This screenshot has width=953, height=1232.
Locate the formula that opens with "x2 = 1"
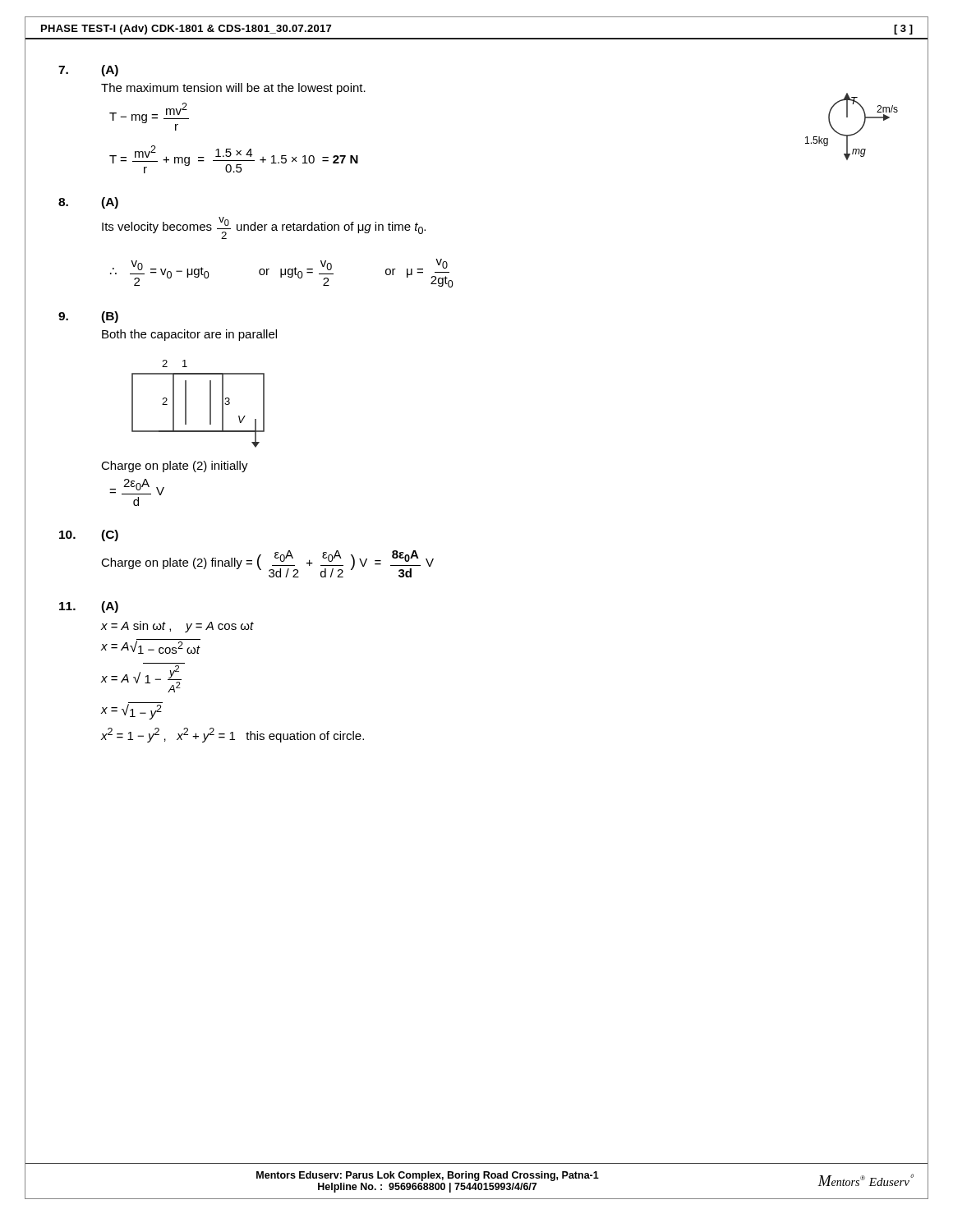(x=233, y=734)
